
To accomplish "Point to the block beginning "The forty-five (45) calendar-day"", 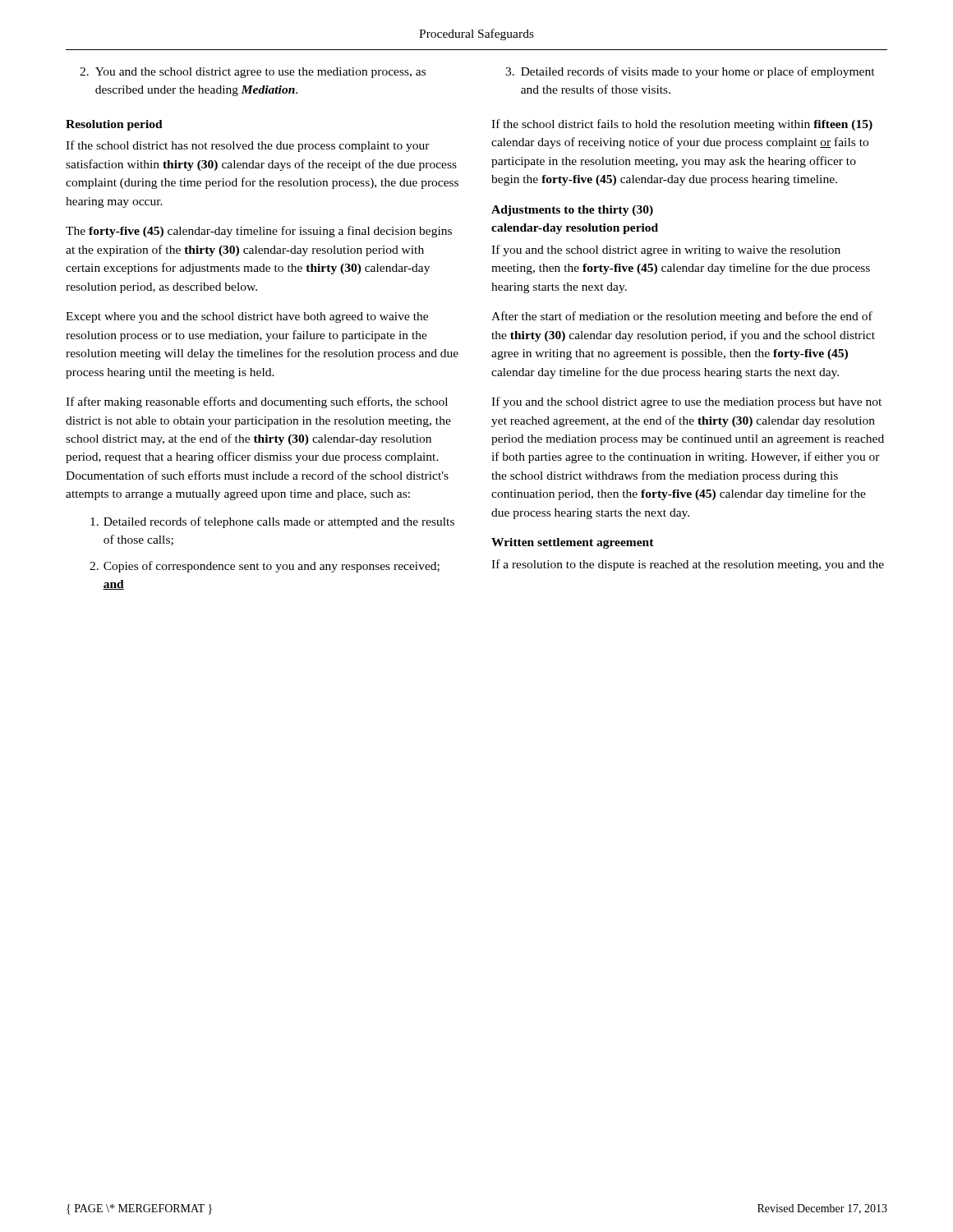I will [x=259, y=258].
